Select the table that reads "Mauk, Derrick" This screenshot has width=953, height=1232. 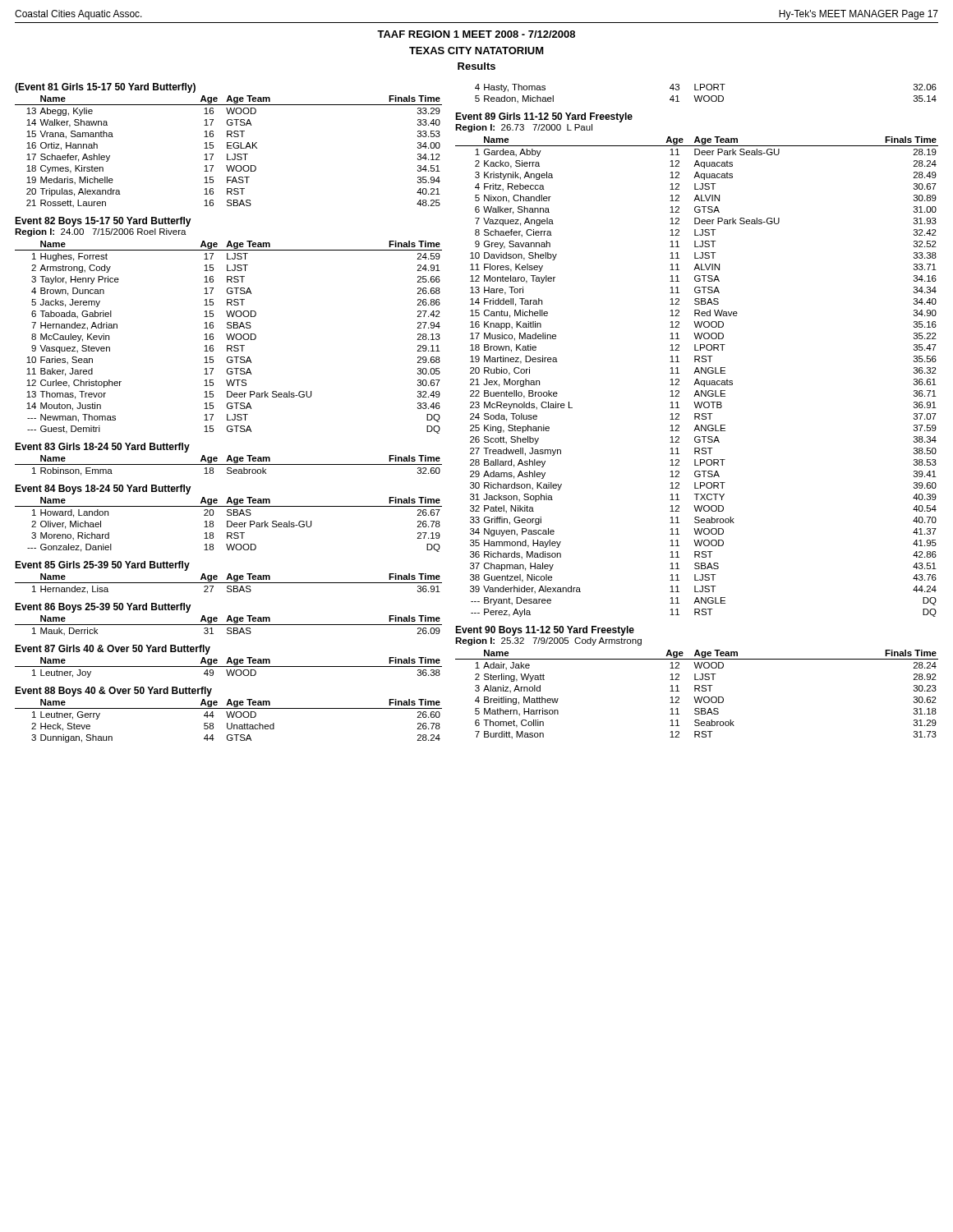[228, 624]
